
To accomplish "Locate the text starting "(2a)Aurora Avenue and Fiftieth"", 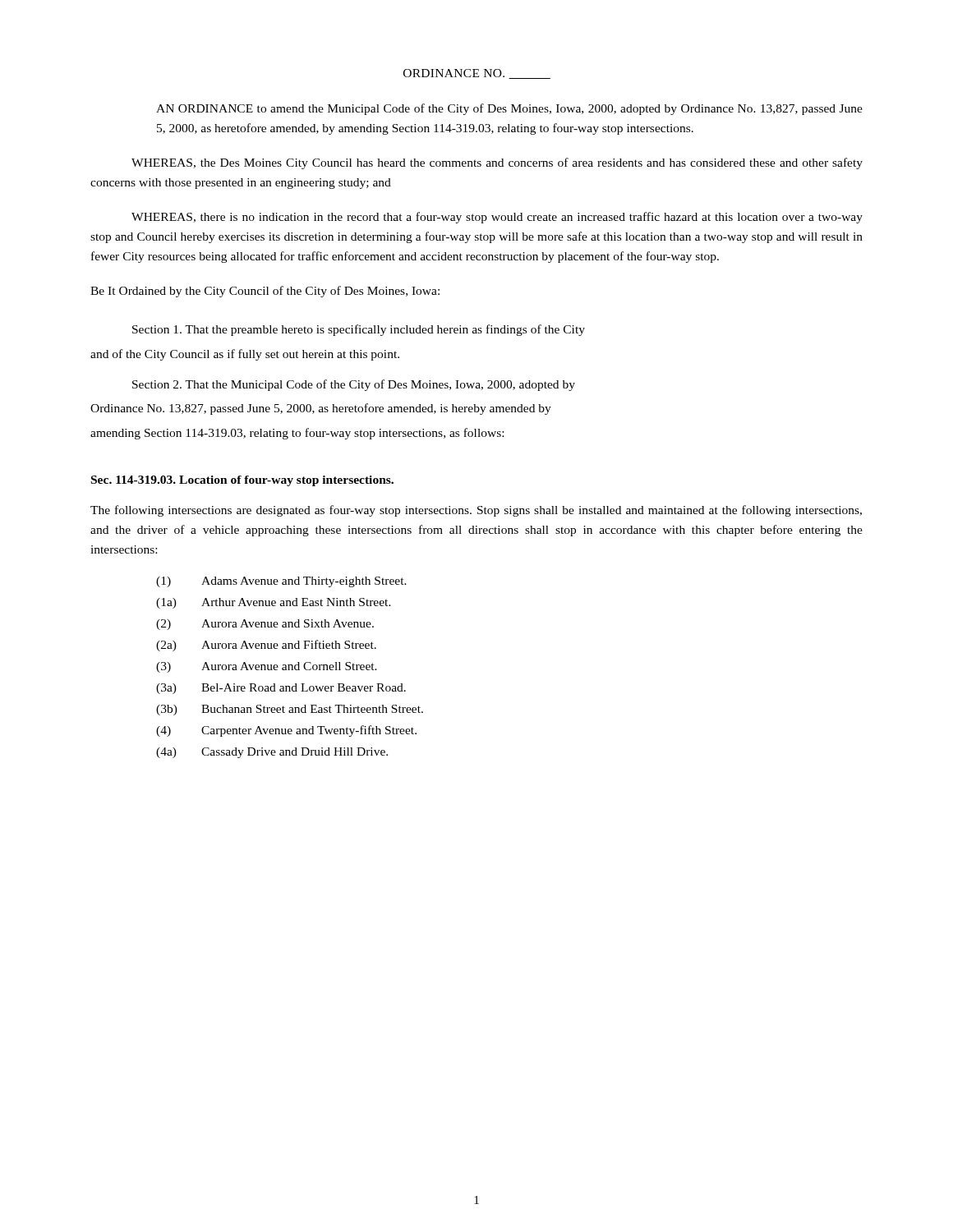I will coord(266,645).
